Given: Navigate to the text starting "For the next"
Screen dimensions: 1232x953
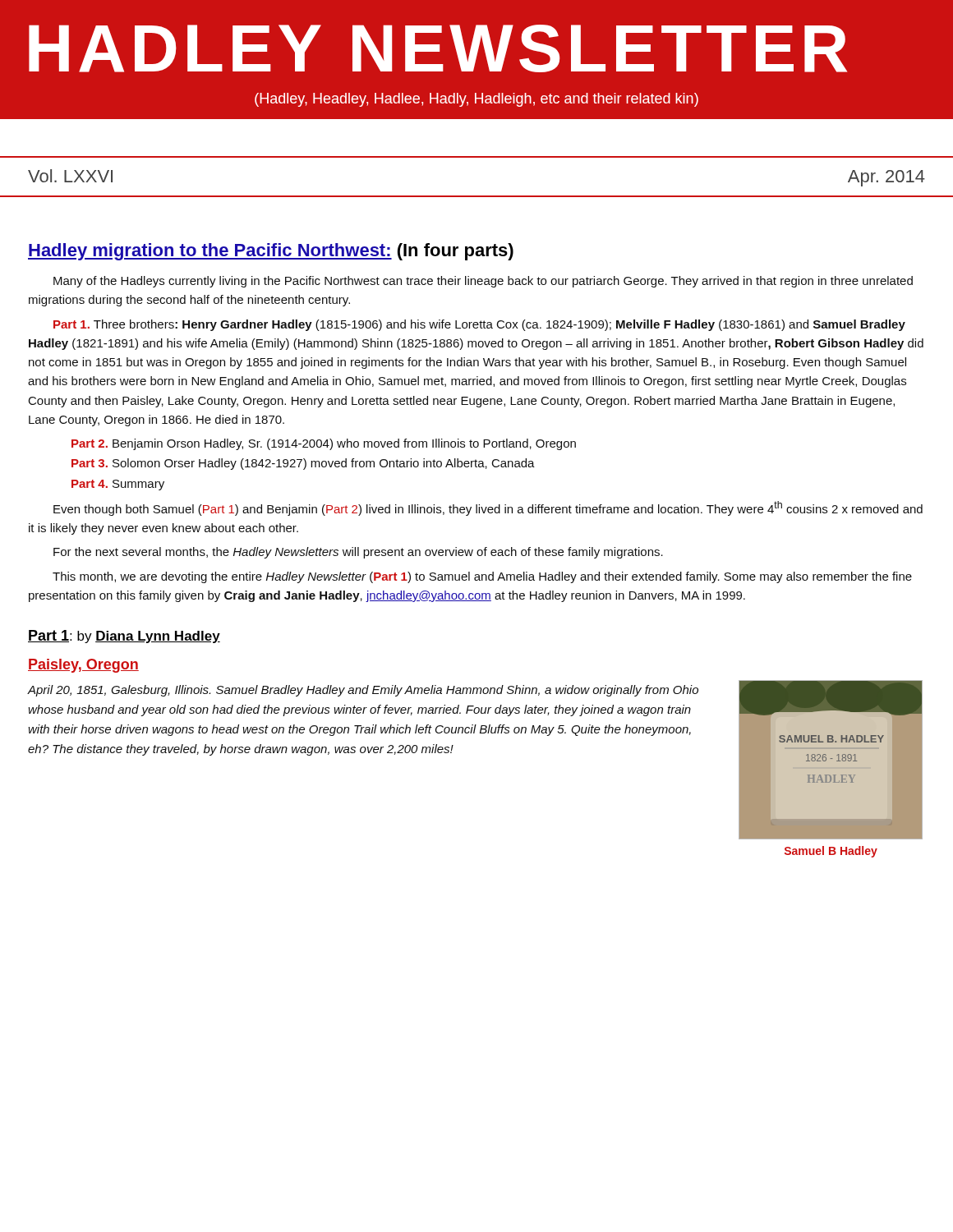Looking at the screenshot, I should (358, 552).
